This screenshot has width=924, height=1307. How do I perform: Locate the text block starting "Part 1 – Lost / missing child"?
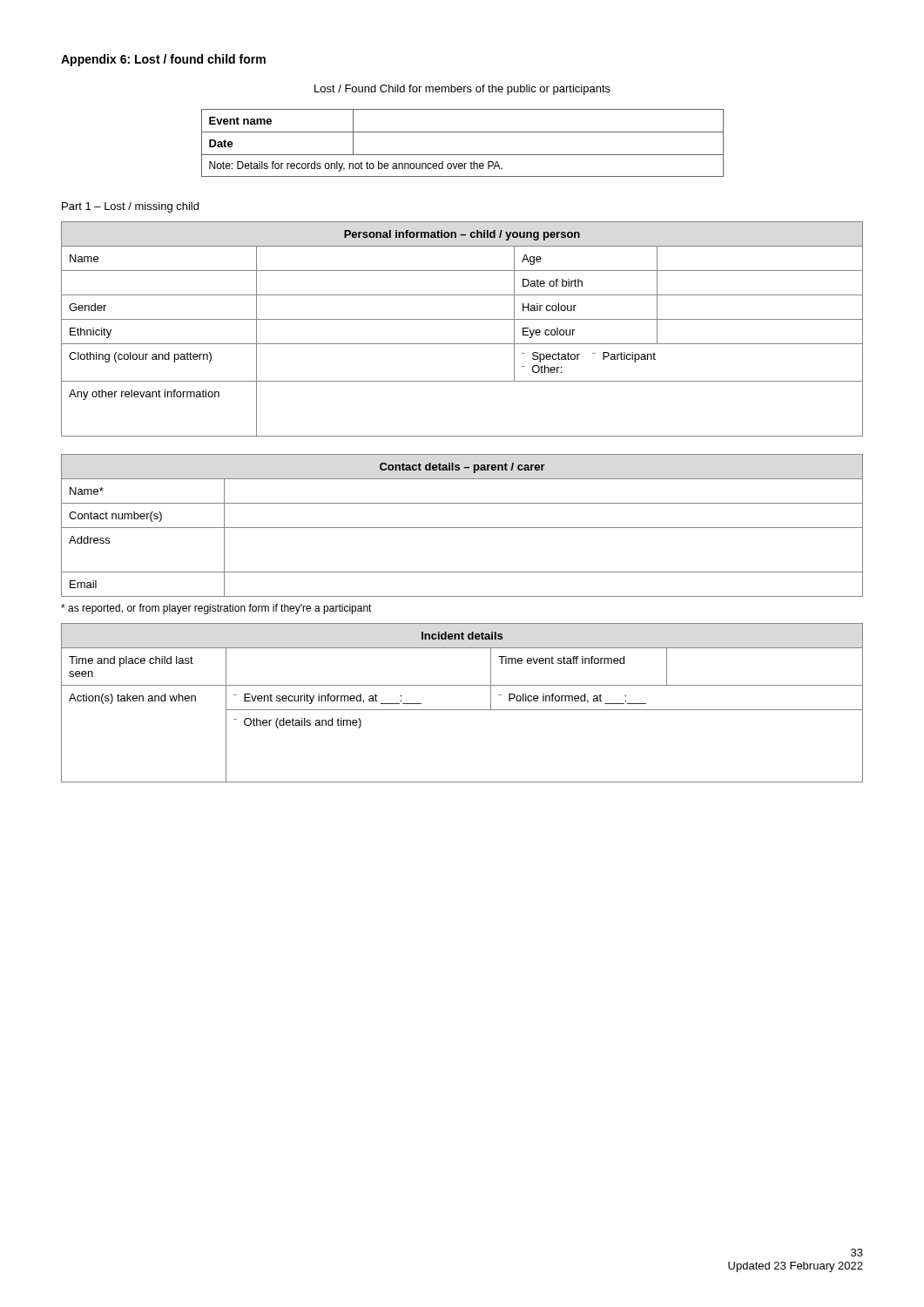130,206
